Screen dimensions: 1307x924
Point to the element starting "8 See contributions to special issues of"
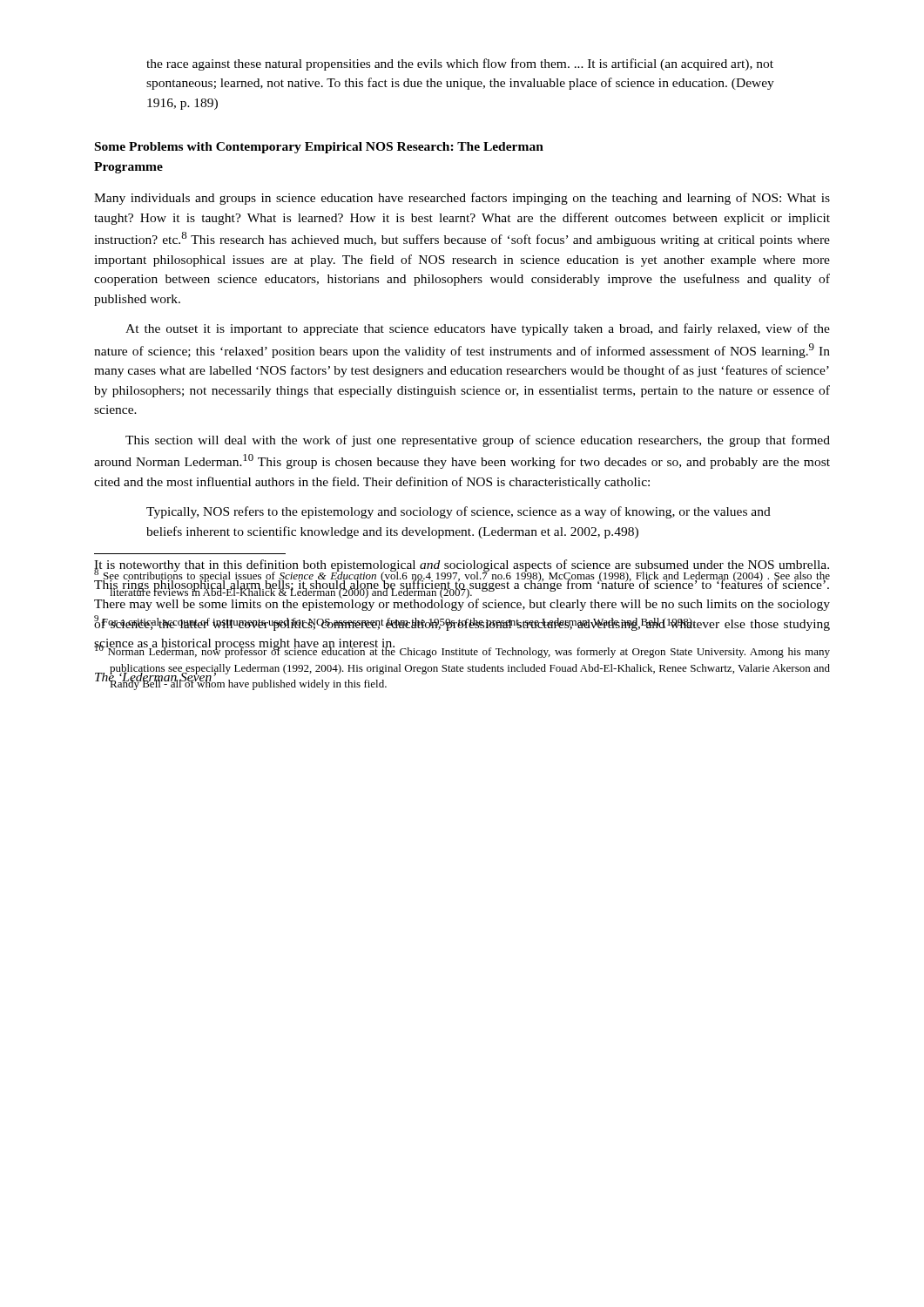(462, 582)
